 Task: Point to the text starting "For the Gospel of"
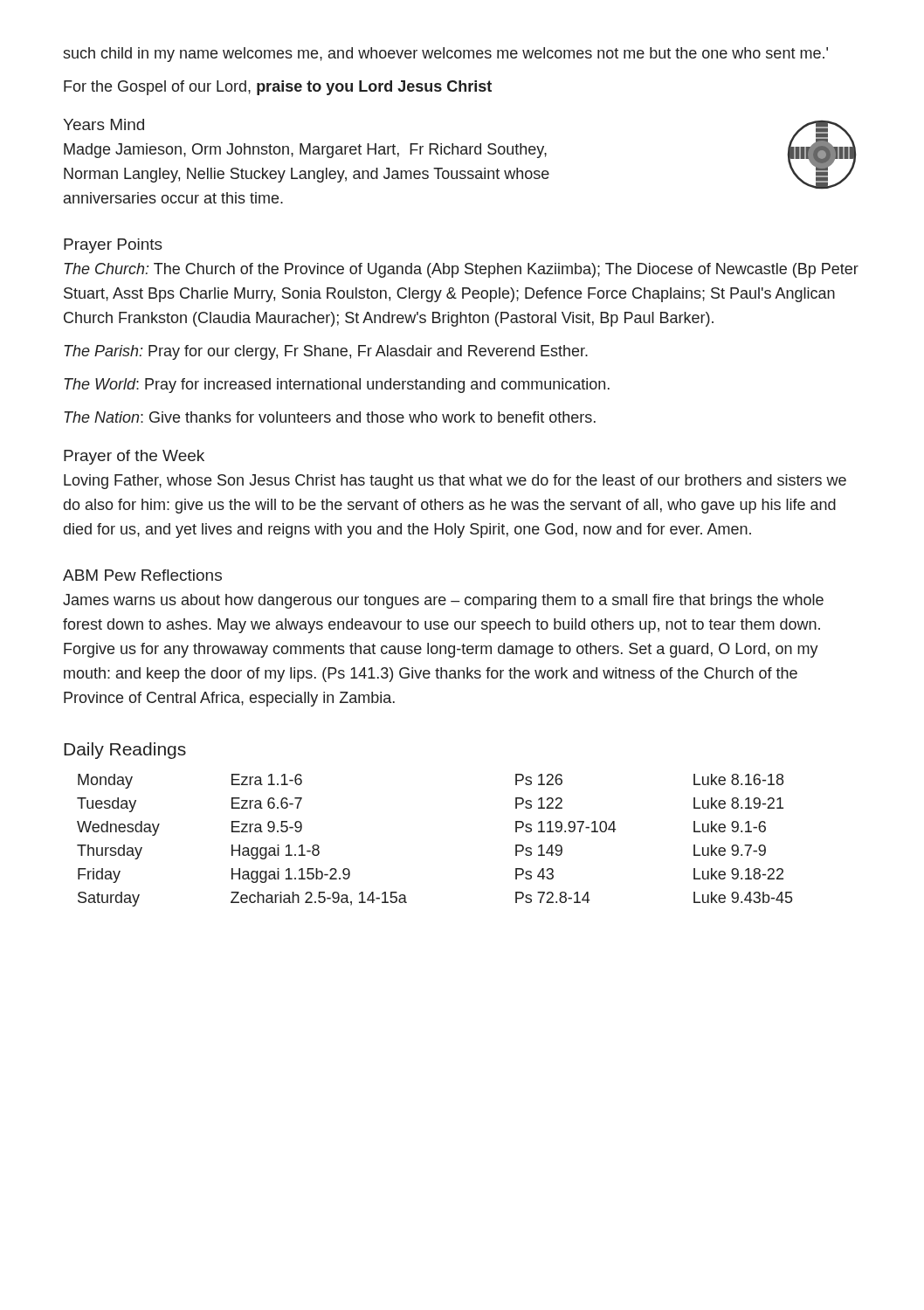pyautogui.click(x=277, y=86)
